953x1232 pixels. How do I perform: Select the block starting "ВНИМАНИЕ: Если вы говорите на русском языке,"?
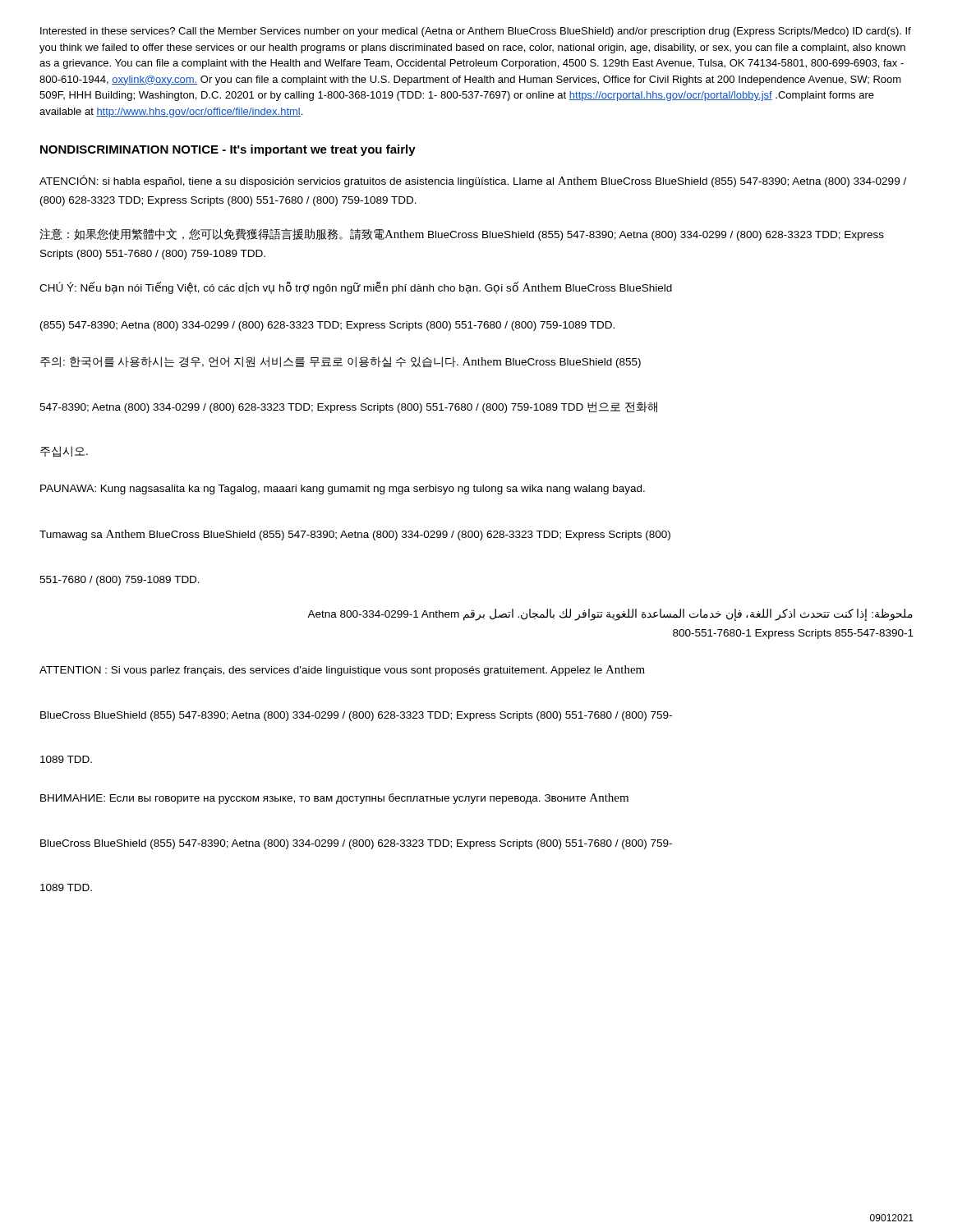click(356, 842)
